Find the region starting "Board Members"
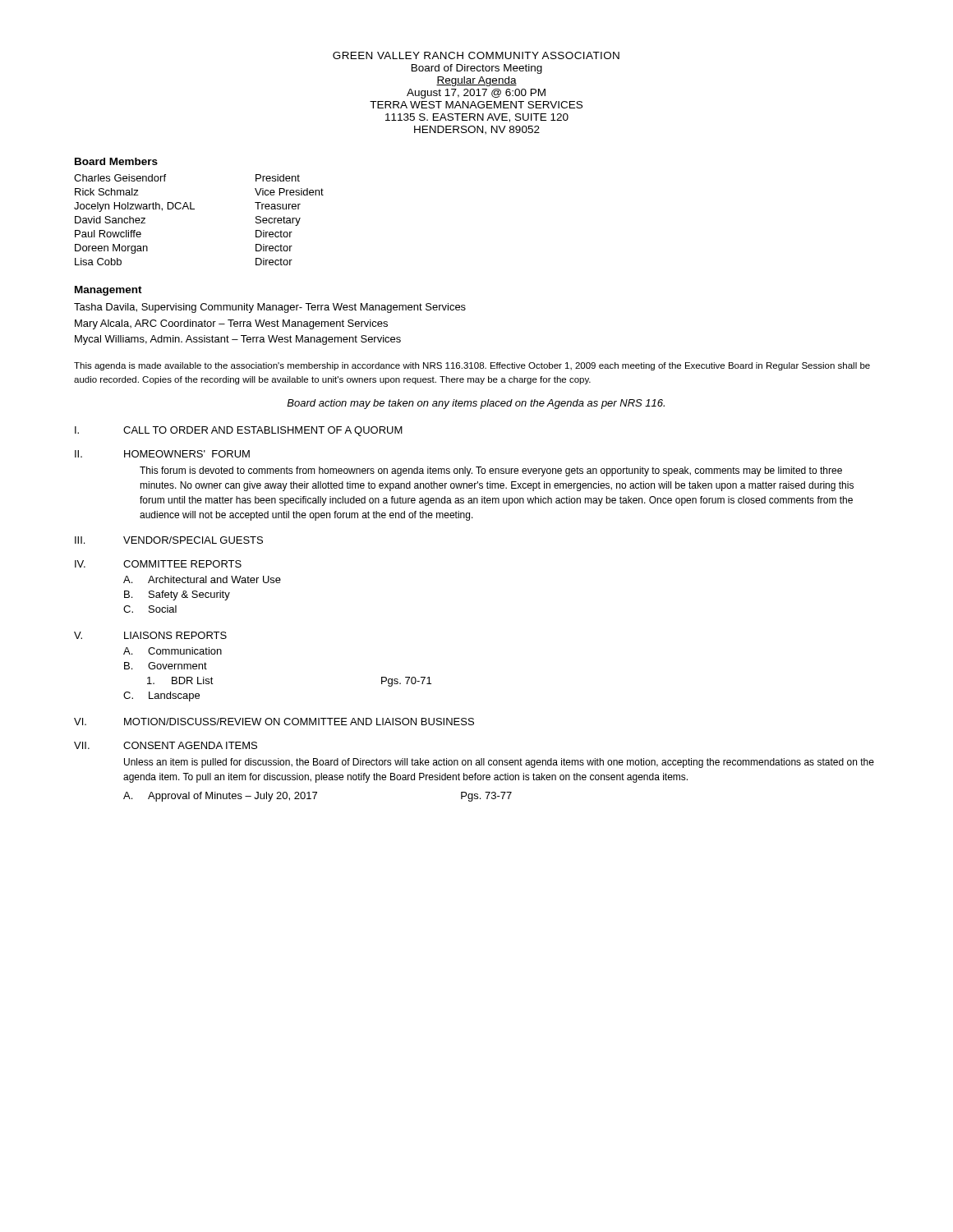The image size is (953, 1232). point(116,161)
